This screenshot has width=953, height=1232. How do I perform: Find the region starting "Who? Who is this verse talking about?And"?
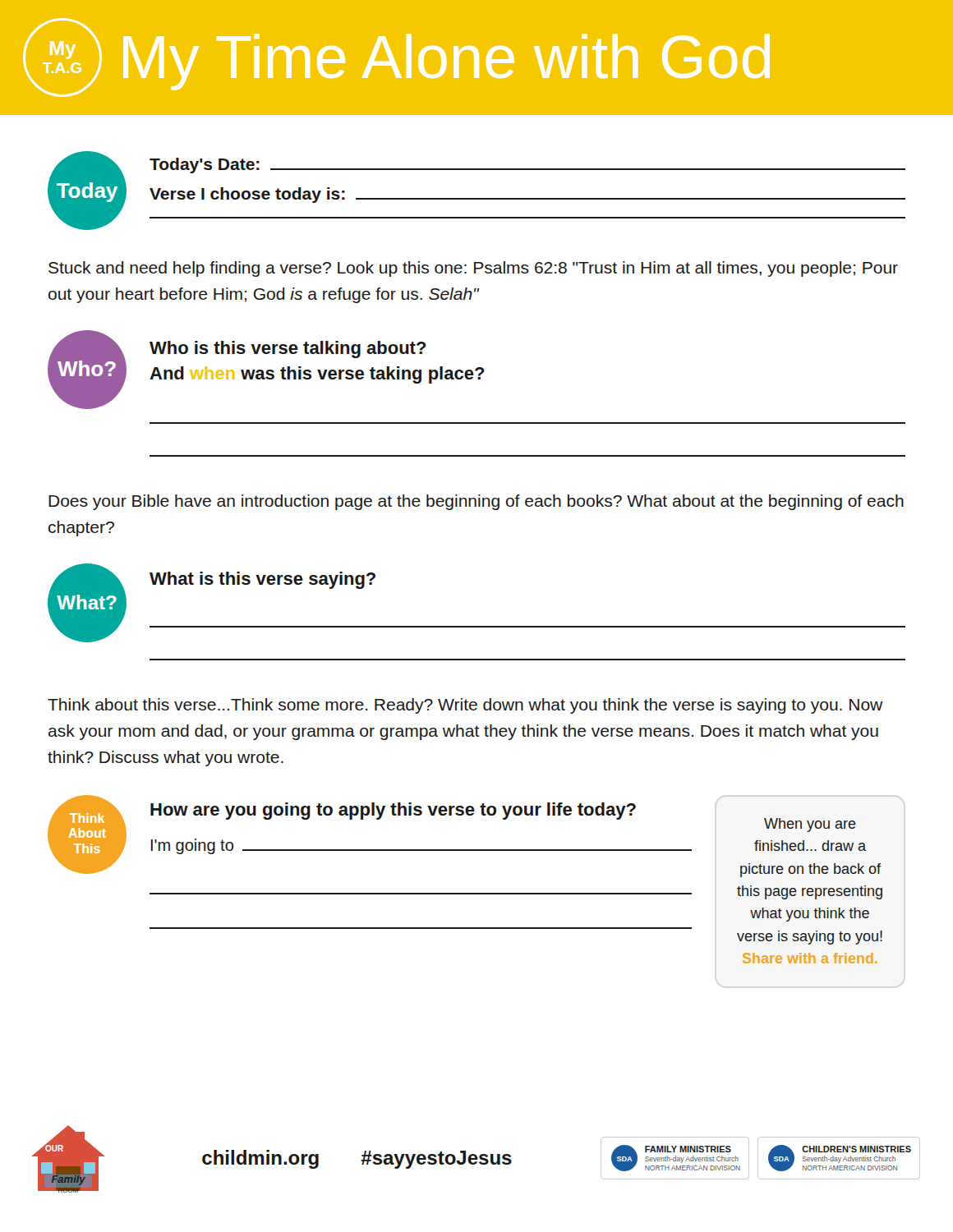(476, 393)
